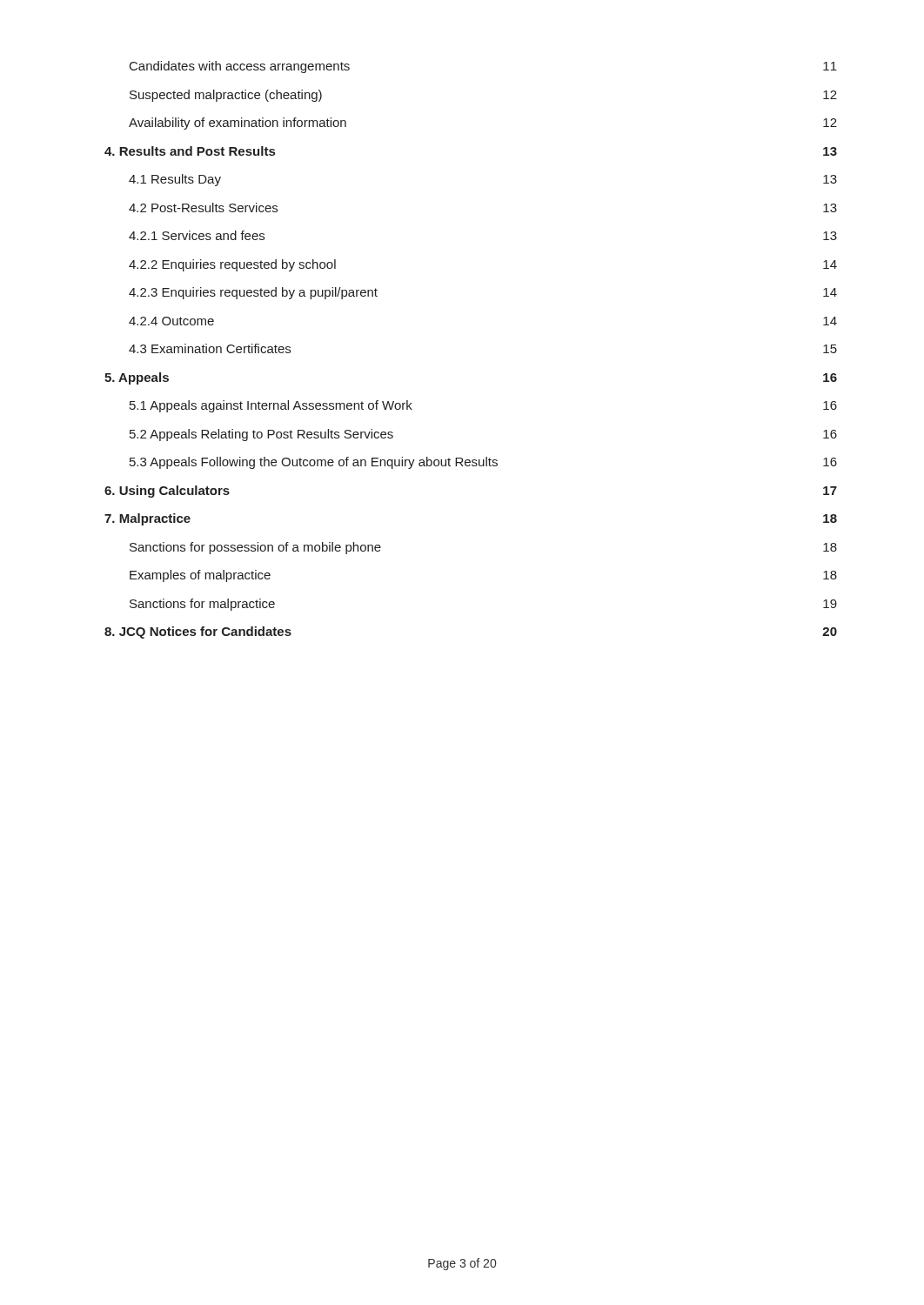Find the list item with the text "4.2.4 Outcome 14"
This screenshot has height=1305, width=924.
click(x=169, y=320)
